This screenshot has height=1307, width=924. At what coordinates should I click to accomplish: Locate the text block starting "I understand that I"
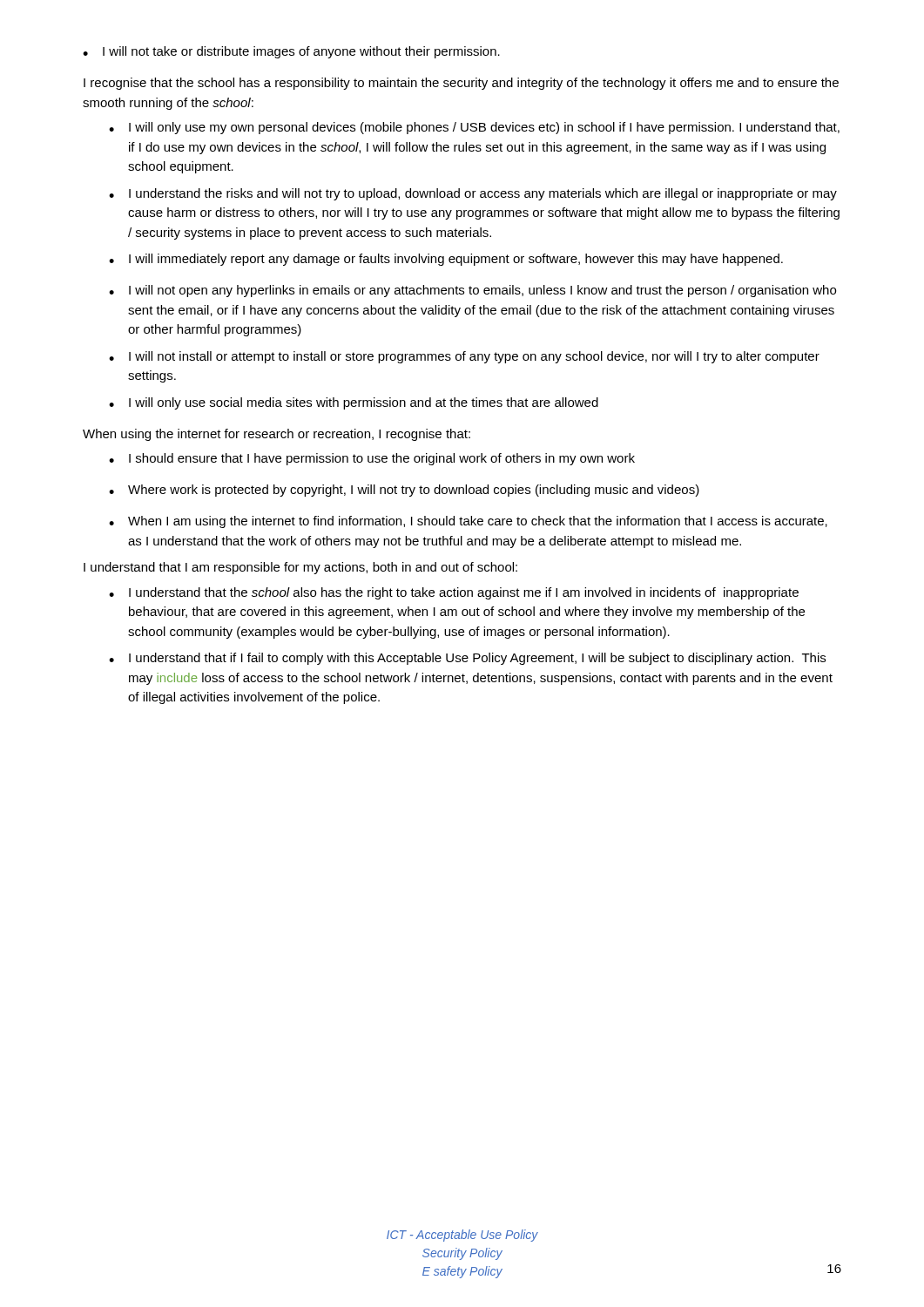pyautogui.click(x=301, y=567)
